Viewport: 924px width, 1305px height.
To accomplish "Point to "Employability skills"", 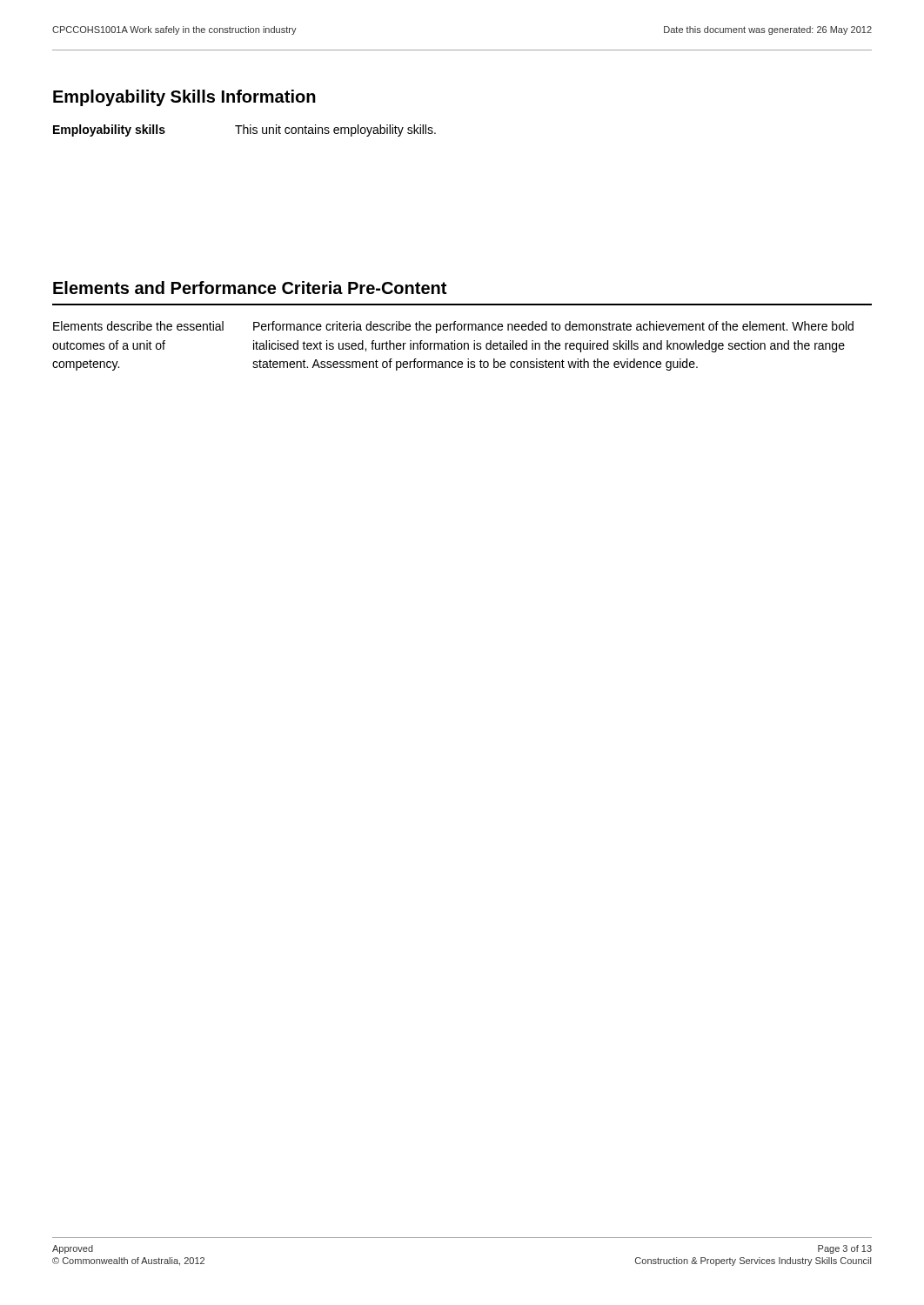I will click(x=109, y=130).
